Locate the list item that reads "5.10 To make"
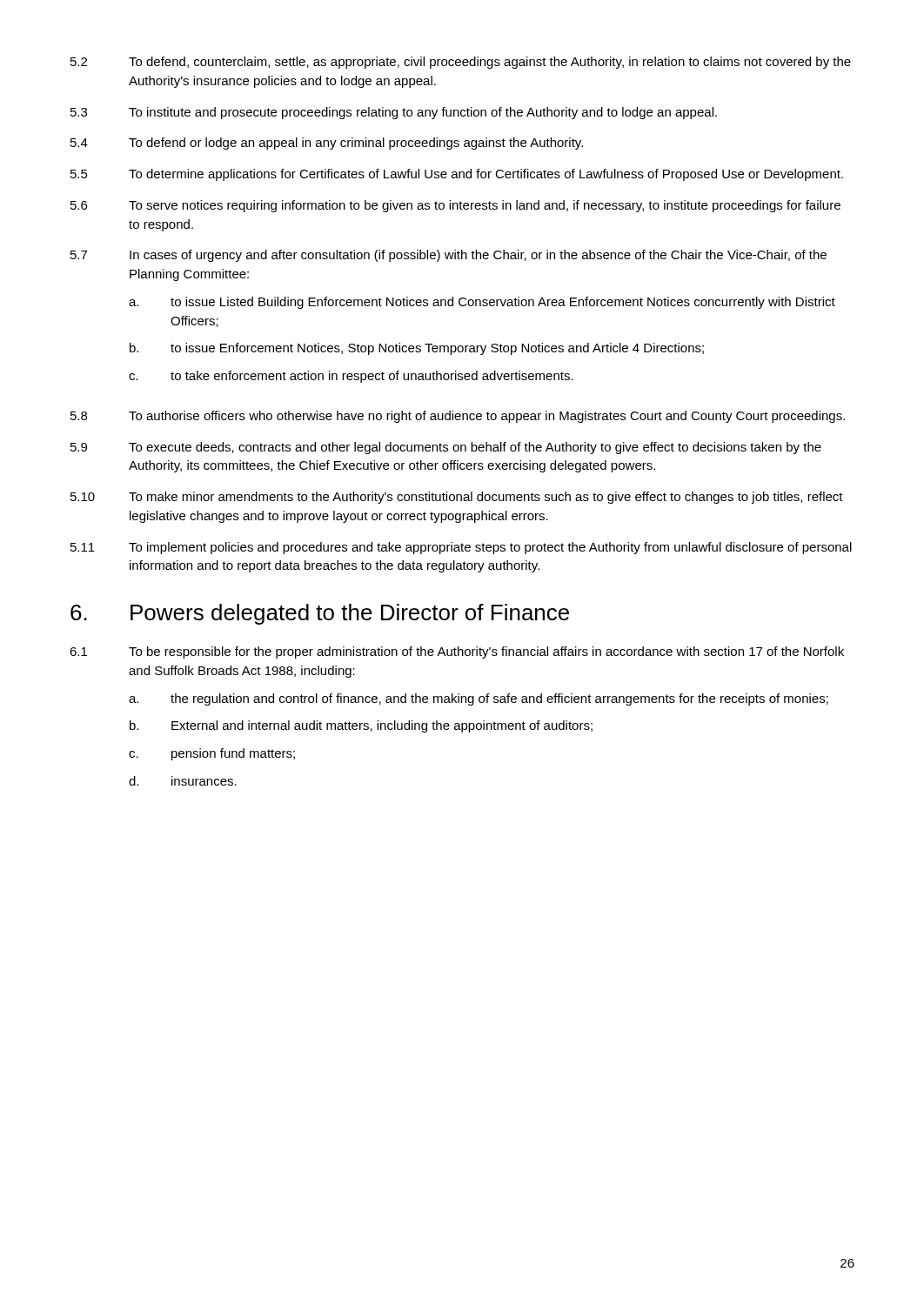 click(462, 506)
